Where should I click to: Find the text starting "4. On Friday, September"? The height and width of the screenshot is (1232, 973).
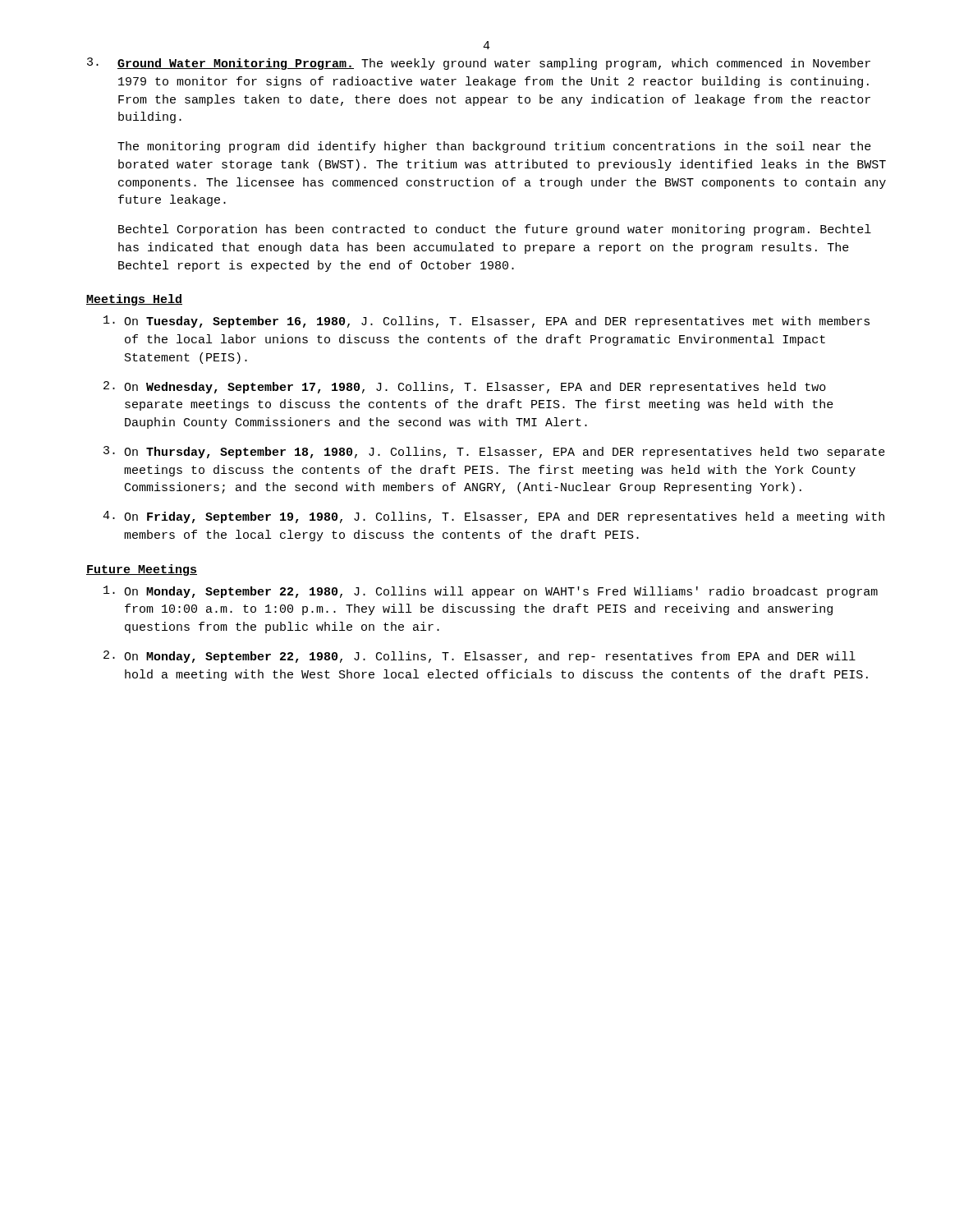pos(489,527)
